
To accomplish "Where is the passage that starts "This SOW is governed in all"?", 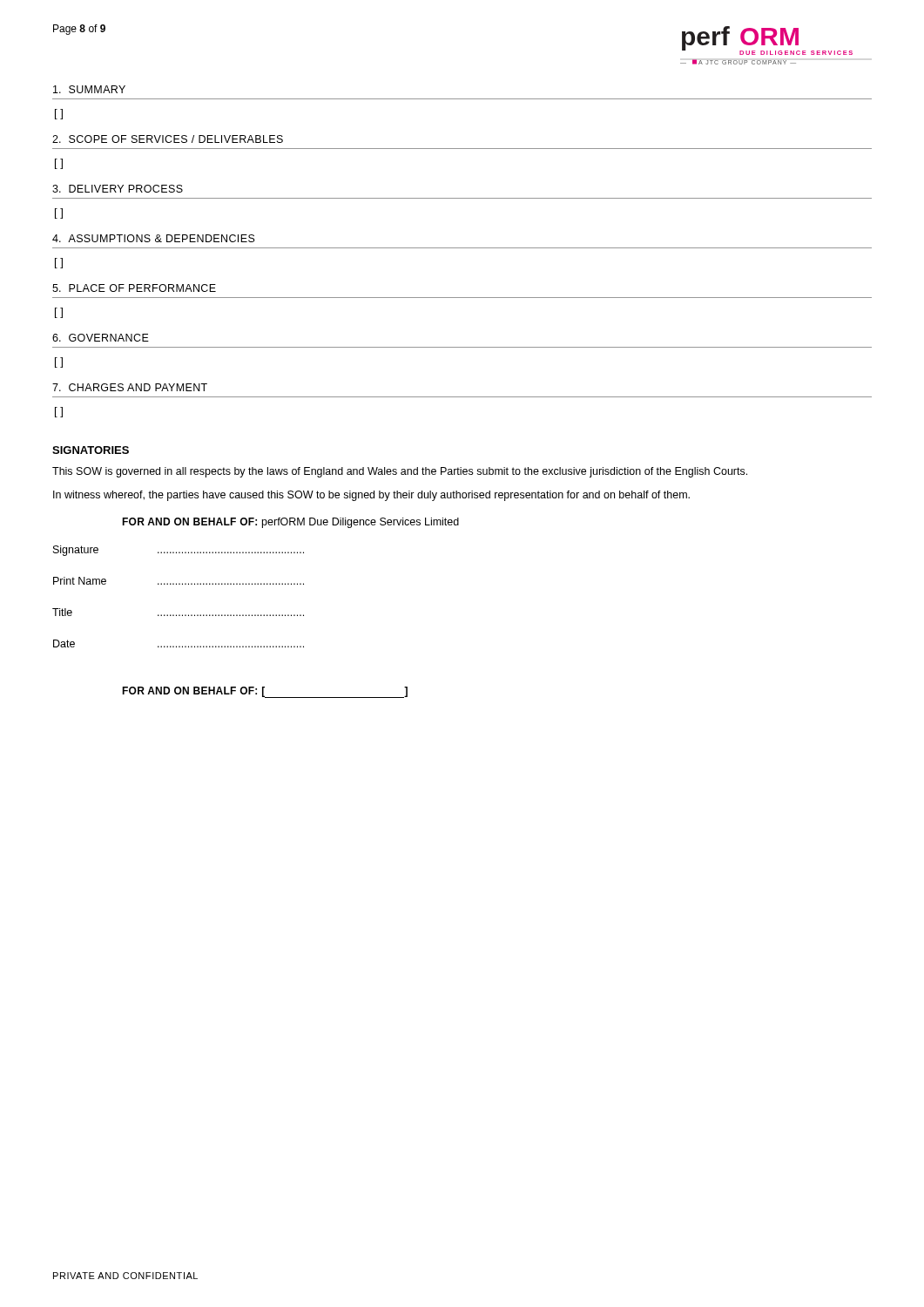I will click(x=400, y=471).
